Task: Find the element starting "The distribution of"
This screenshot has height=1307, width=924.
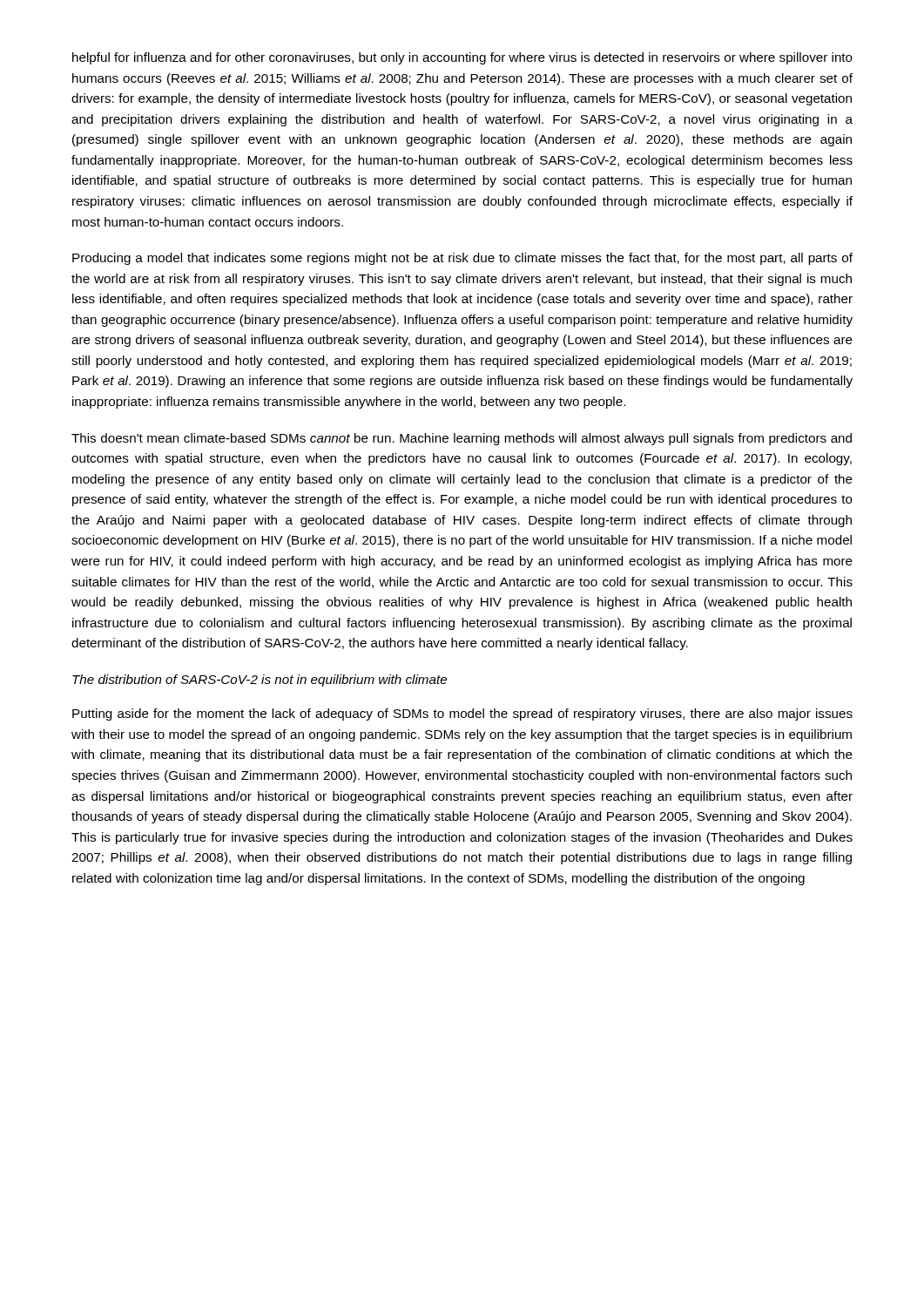Action: click(259, 679)
